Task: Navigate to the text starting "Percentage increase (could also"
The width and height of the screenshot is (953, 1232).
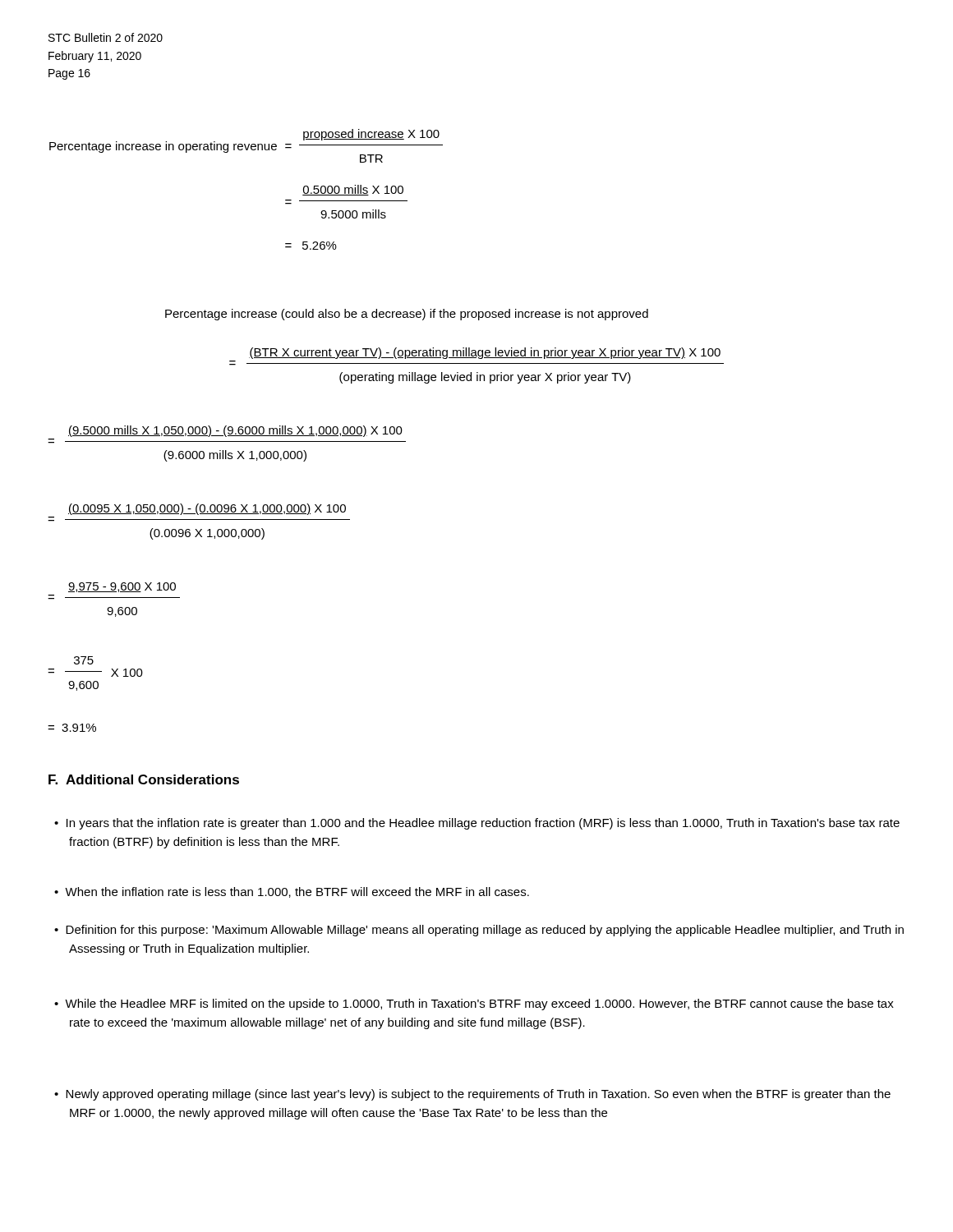Action: 406,313
